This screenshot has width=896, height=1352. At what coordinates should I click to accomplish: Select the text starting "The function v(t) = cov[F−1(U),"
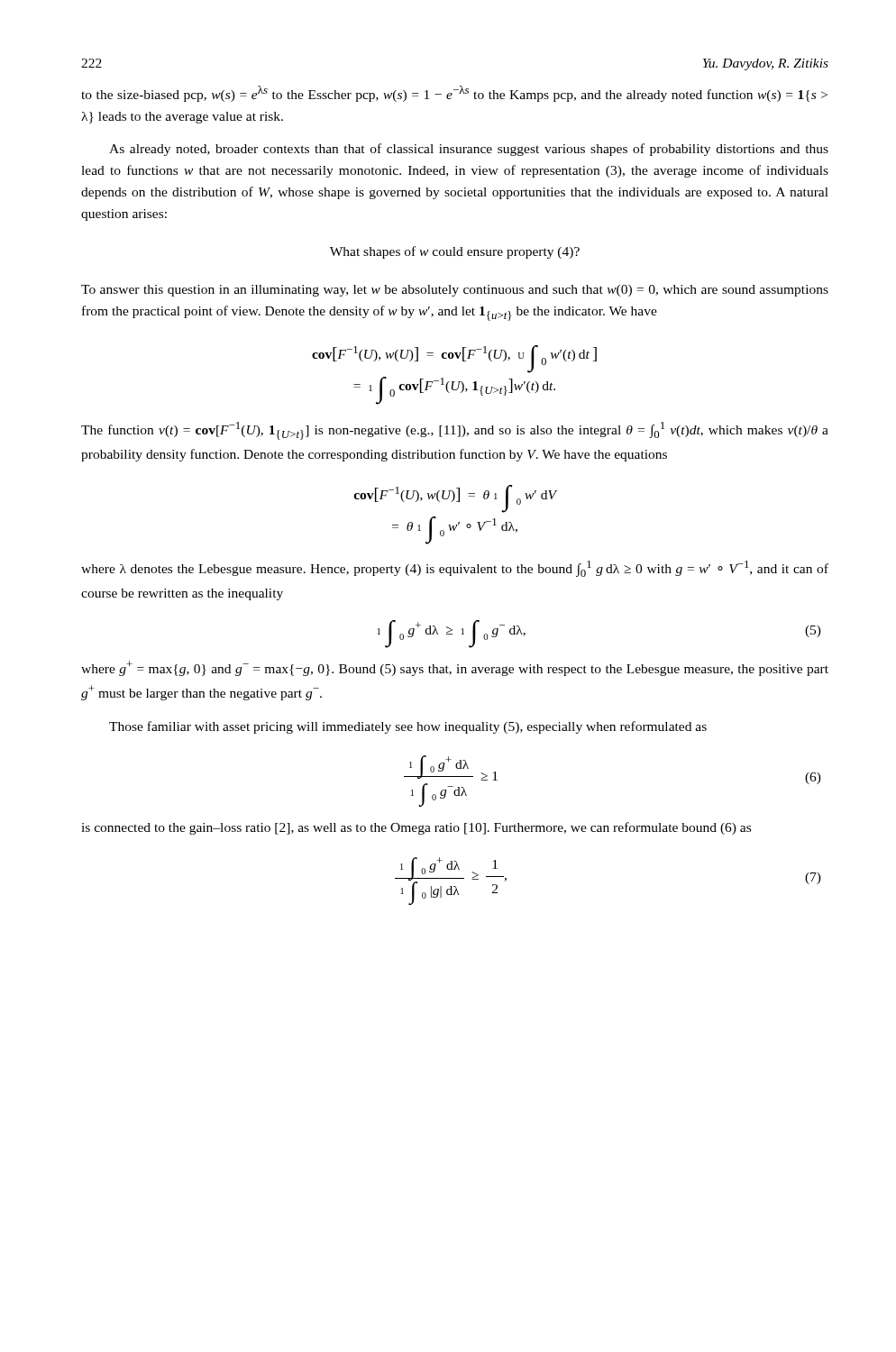455,440
